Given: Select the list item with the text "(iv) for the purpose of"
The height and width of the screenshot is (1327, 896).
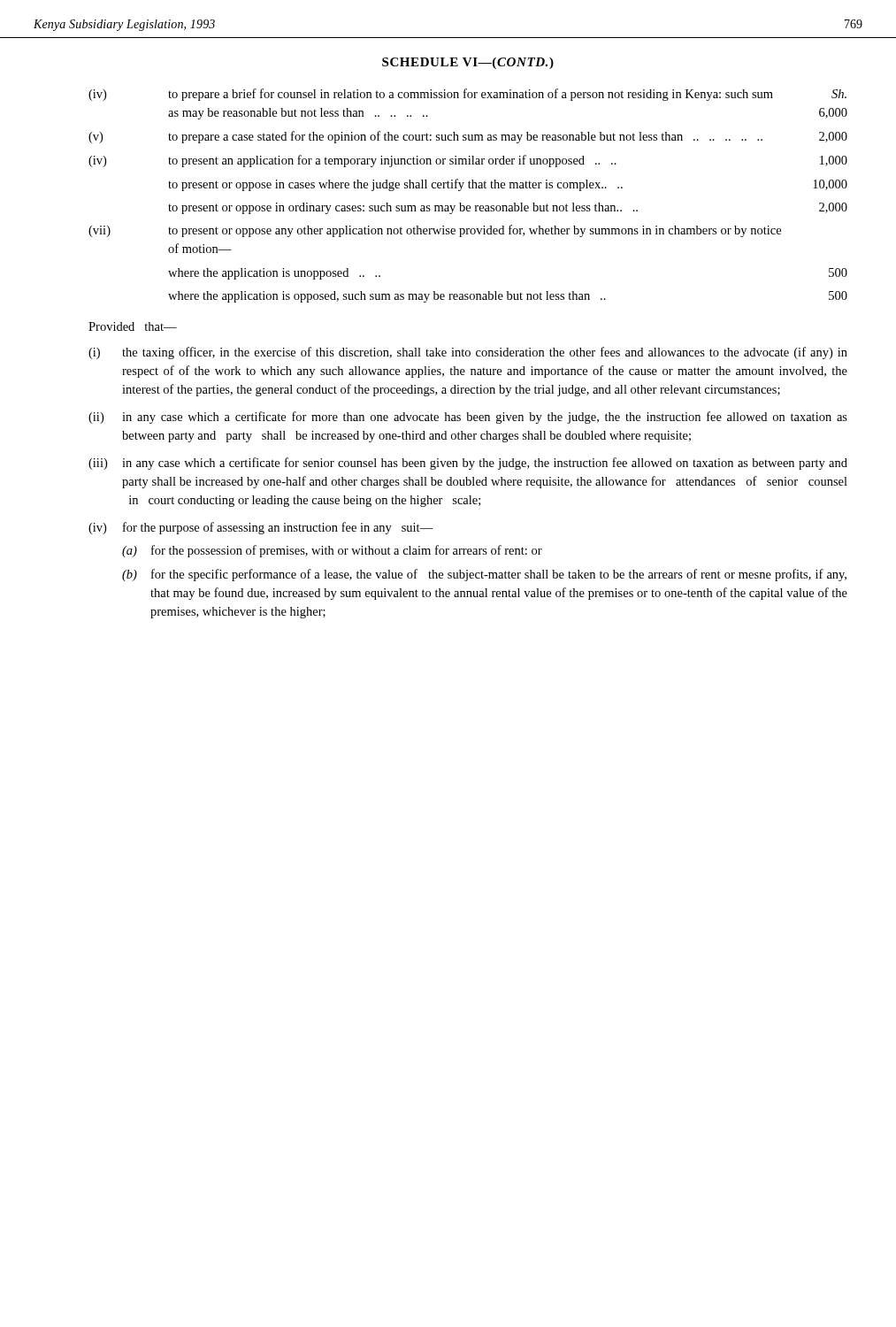Looking at the screenshot, I should (x=468, y=570).
